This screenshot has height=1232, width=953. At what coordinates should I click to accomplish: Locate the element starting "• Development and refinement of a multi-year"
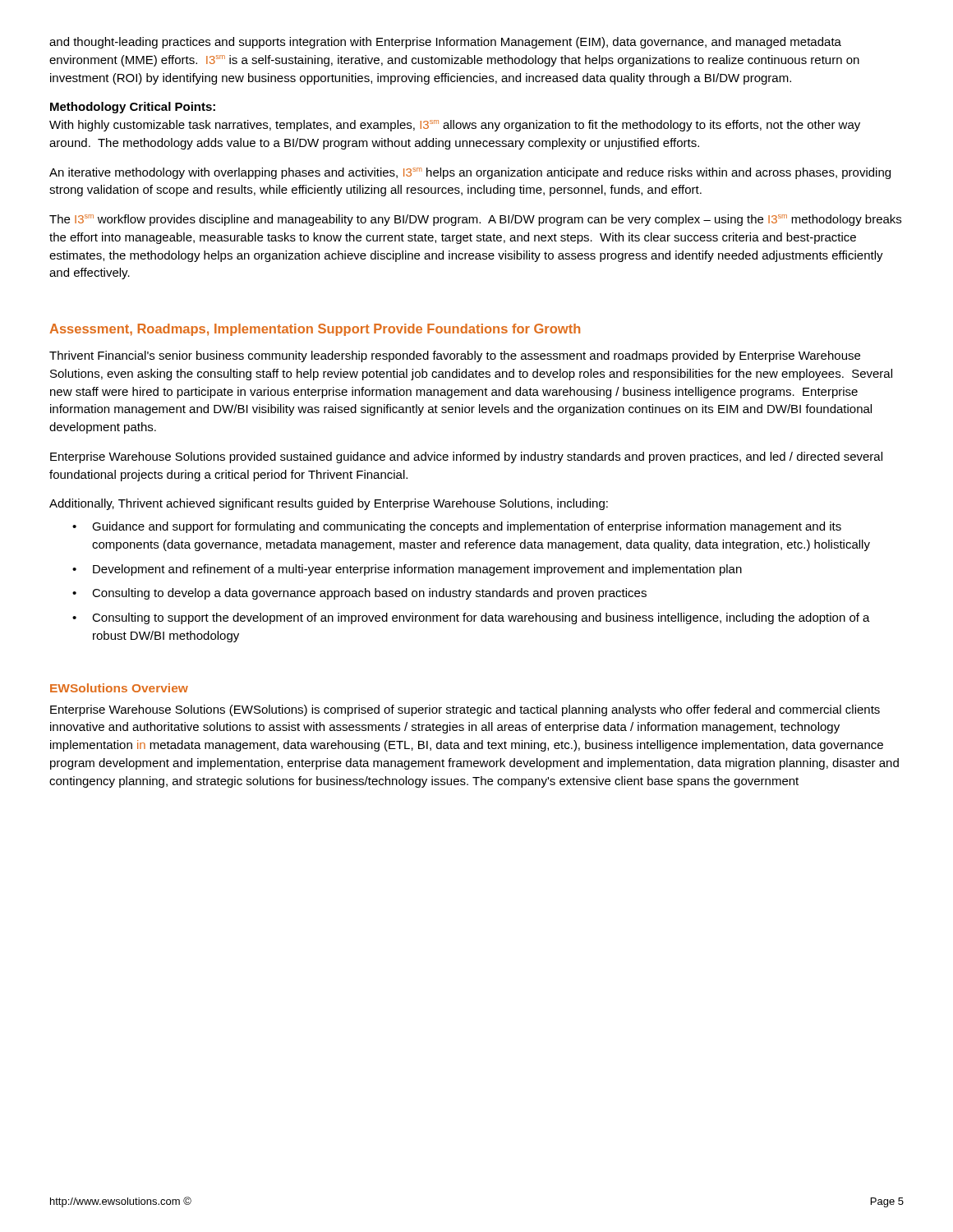407,569
